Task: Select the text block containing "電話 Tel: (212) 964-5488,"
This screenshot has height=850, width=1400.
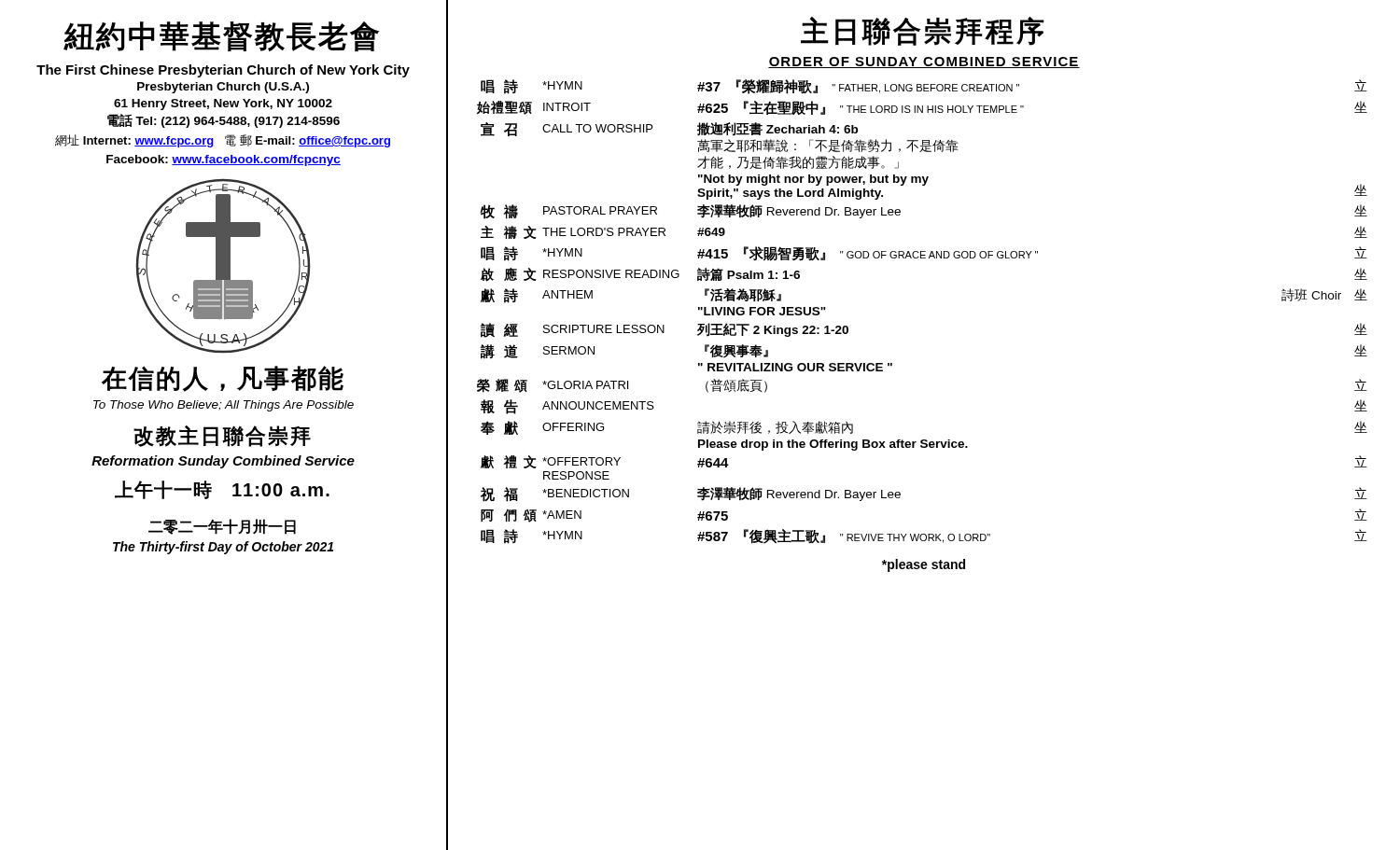Action: (x=223, y=121)
